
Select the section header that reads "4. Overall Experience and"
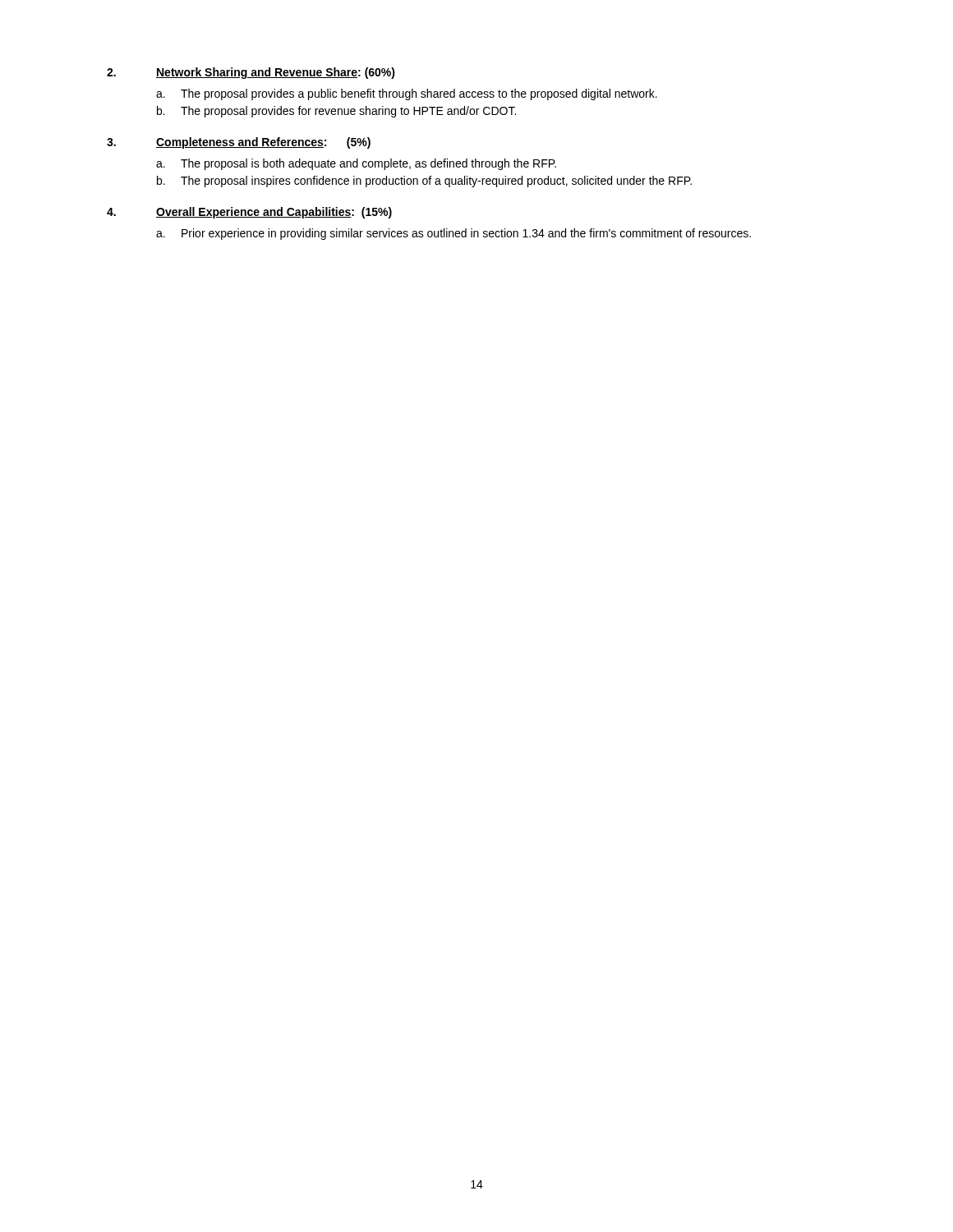(x=249, y=212)
